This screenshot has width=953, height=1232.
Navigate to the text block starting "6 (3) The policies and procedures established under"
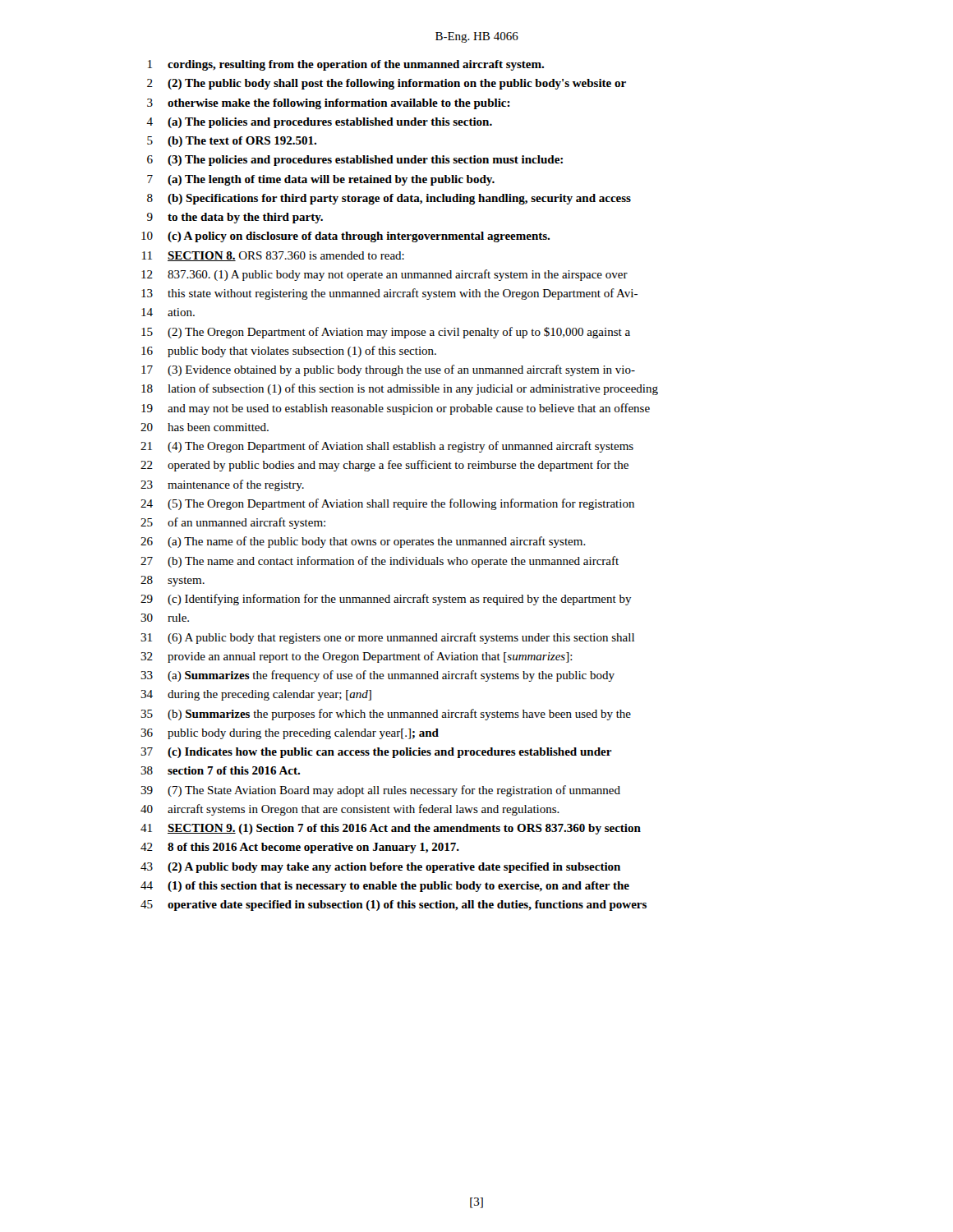476,160
